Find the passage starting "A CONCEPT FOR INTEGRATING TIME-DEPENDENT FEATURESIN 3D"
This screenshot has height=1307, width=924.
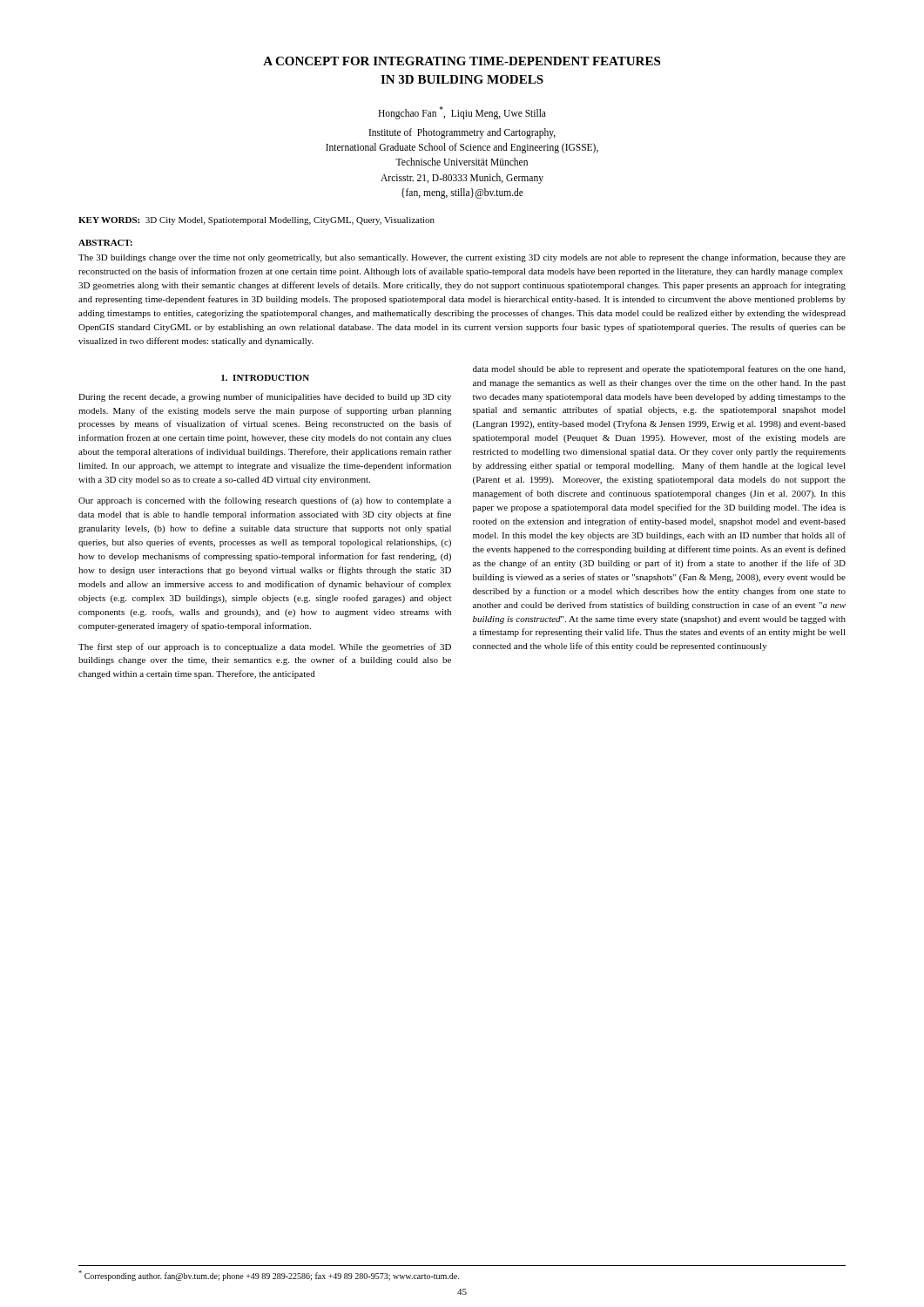pos(462,71)
